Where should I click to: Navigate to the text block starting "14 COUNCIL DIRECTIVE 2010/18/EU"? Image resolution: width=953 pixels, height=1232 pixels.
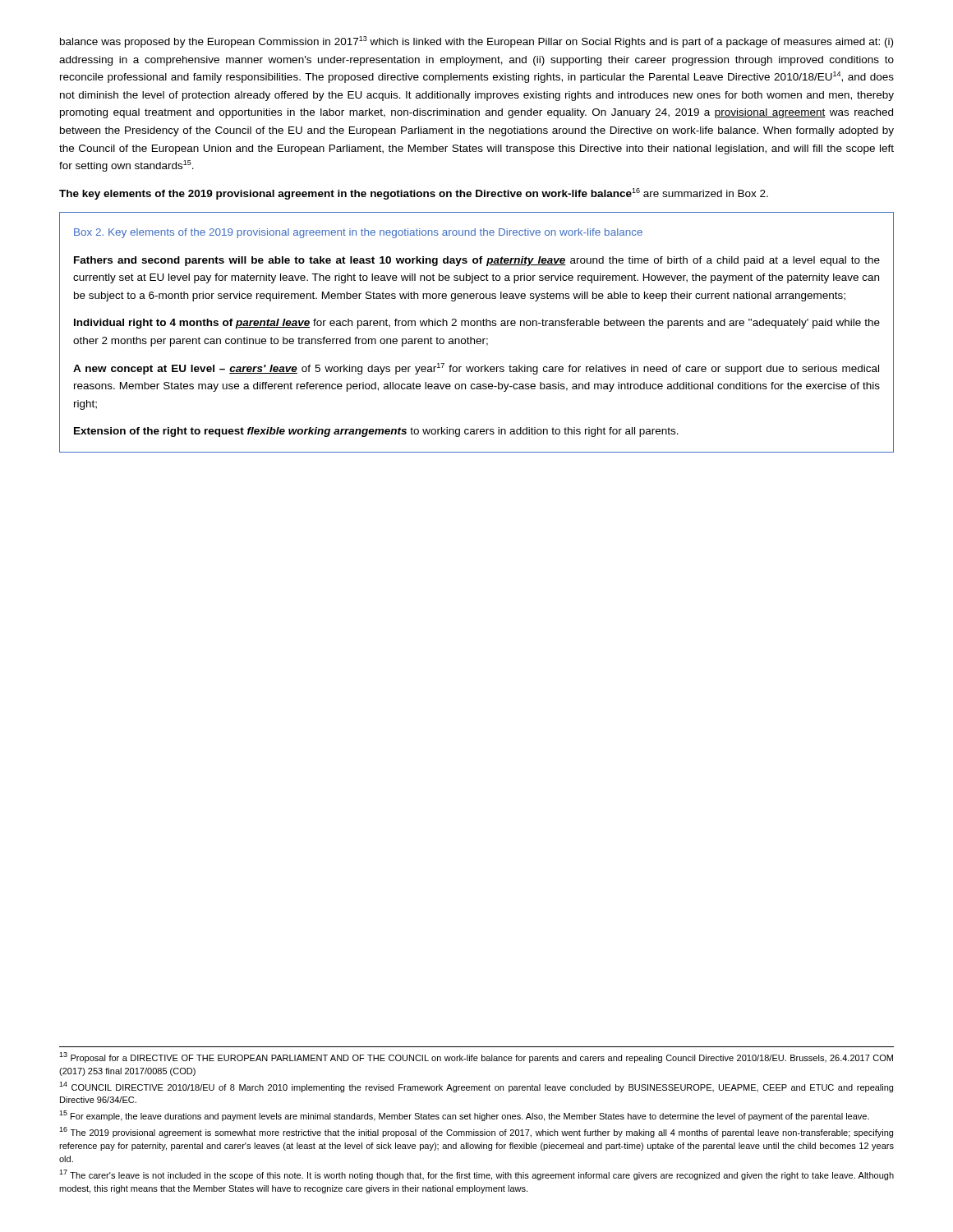click(476, 1093)
